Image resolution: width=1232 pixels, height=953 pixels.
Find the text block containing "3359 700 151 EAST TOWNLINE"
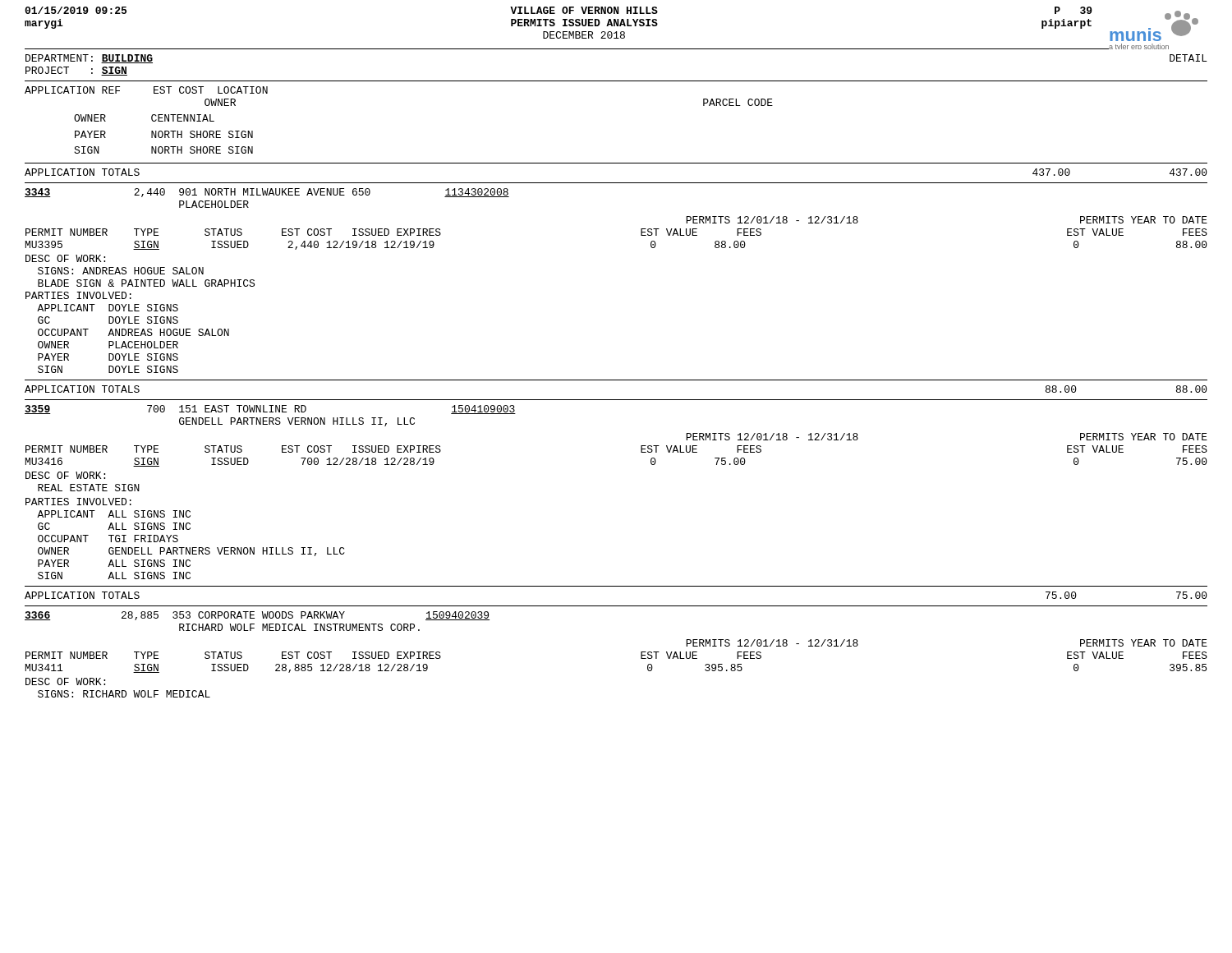270,415
